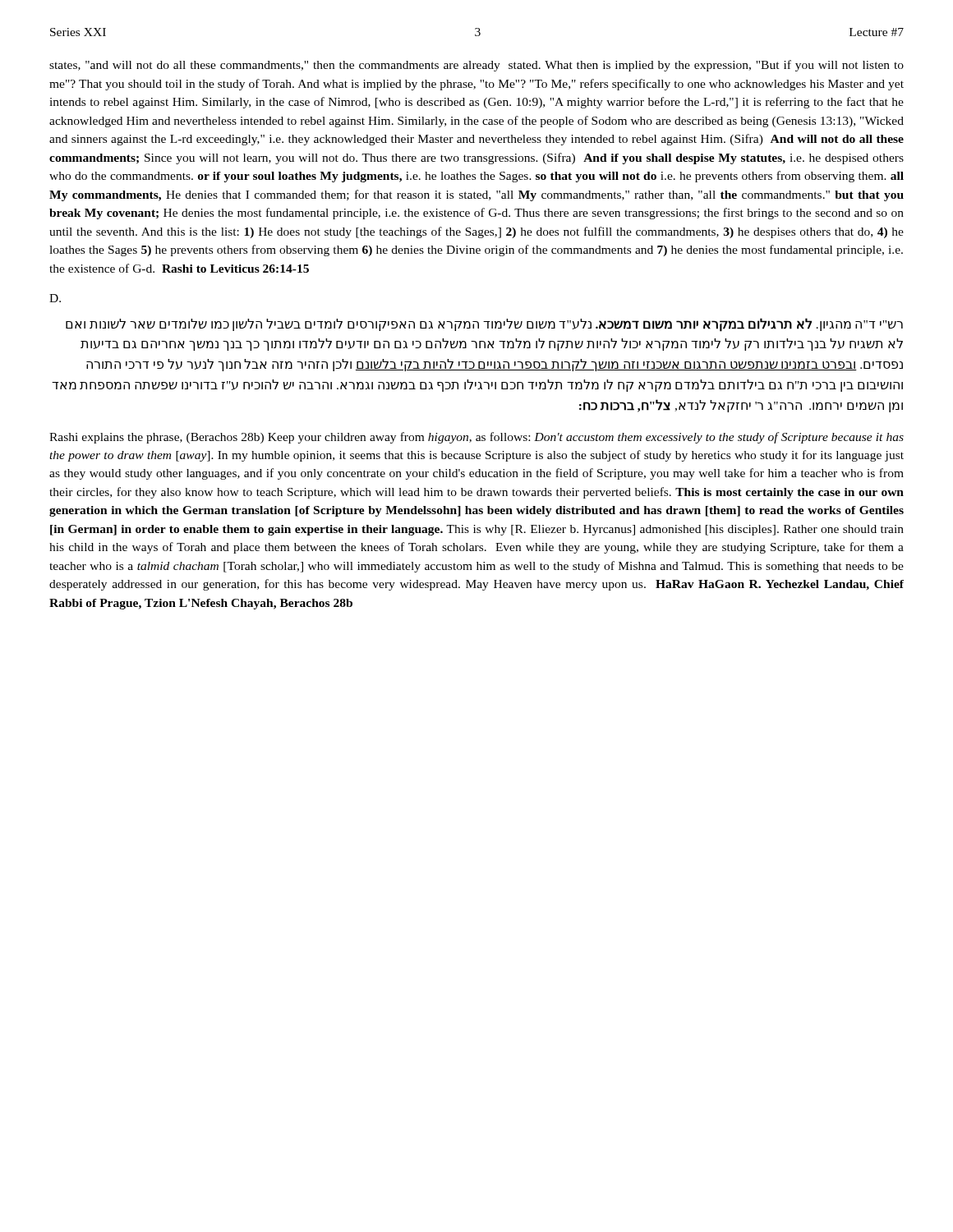Image resolution: width=953 pixels, height=1232 pixels.
Task: Select the region starting "רש"י ד"ה מהגיון."
Action: tap(478, 364)
